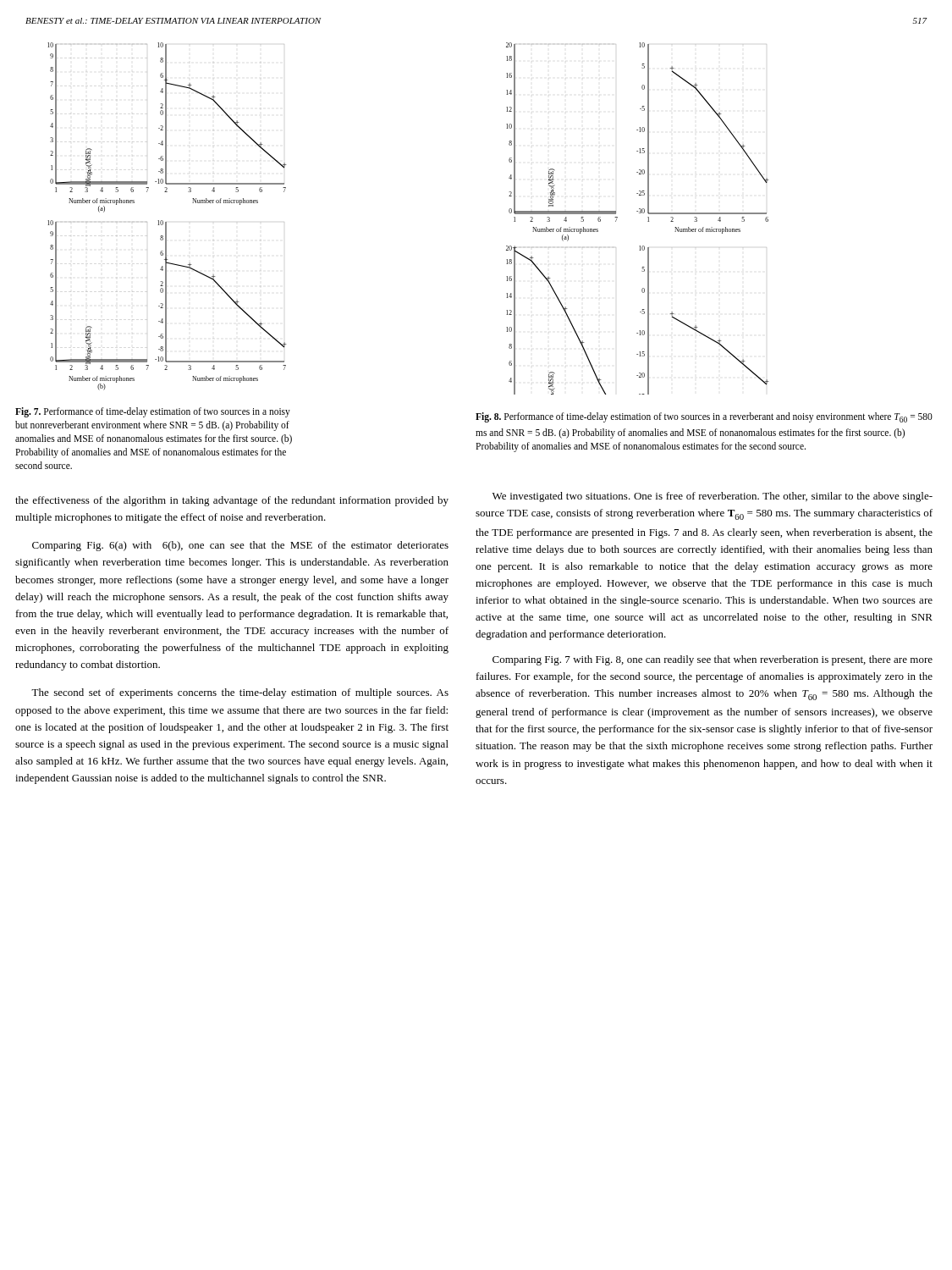Point to the passage starting "We investigated two situations."
Viewport: 952px width, 1270px height.
[713, 497]
